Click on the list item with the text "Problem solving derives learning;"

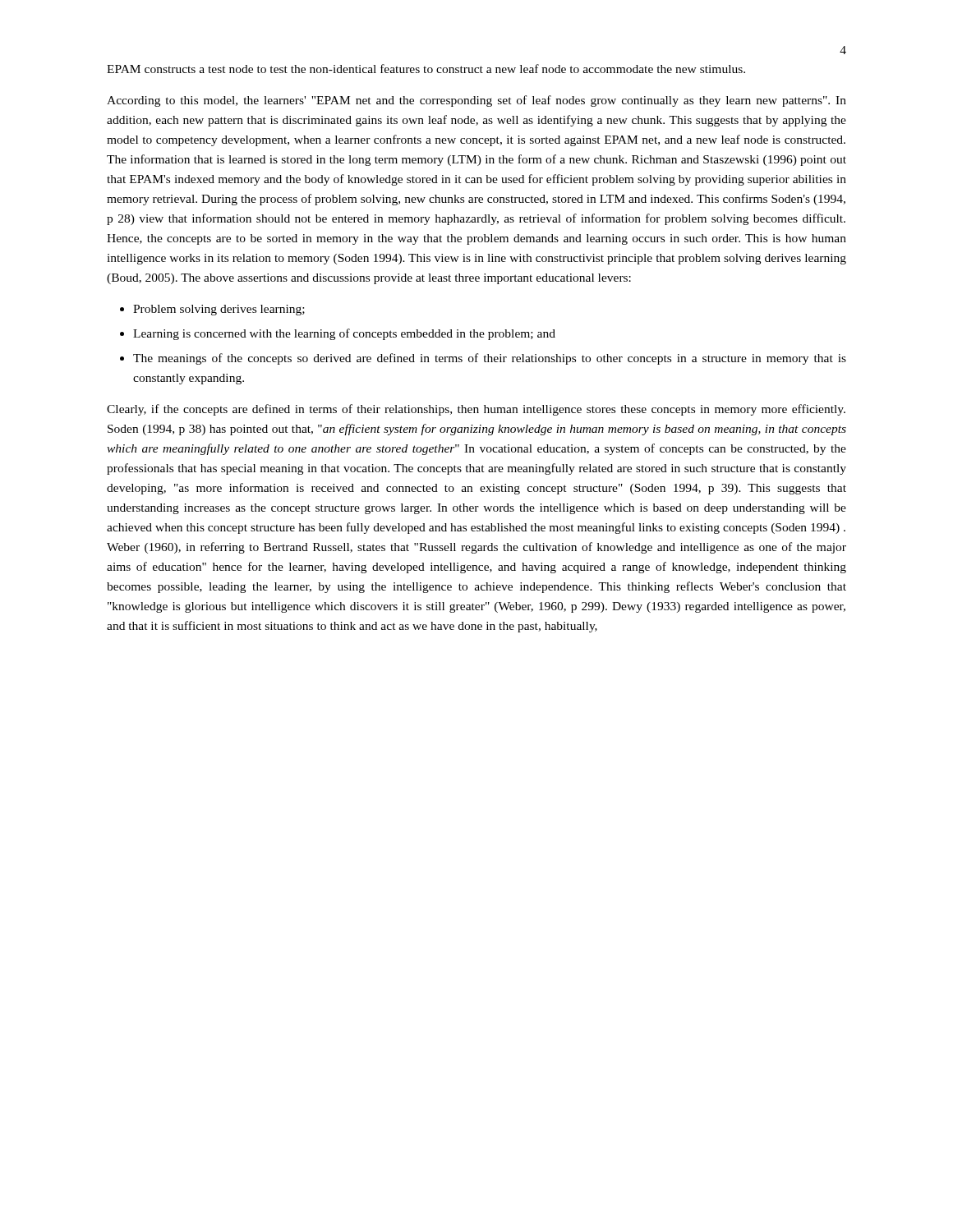(219, 309)
